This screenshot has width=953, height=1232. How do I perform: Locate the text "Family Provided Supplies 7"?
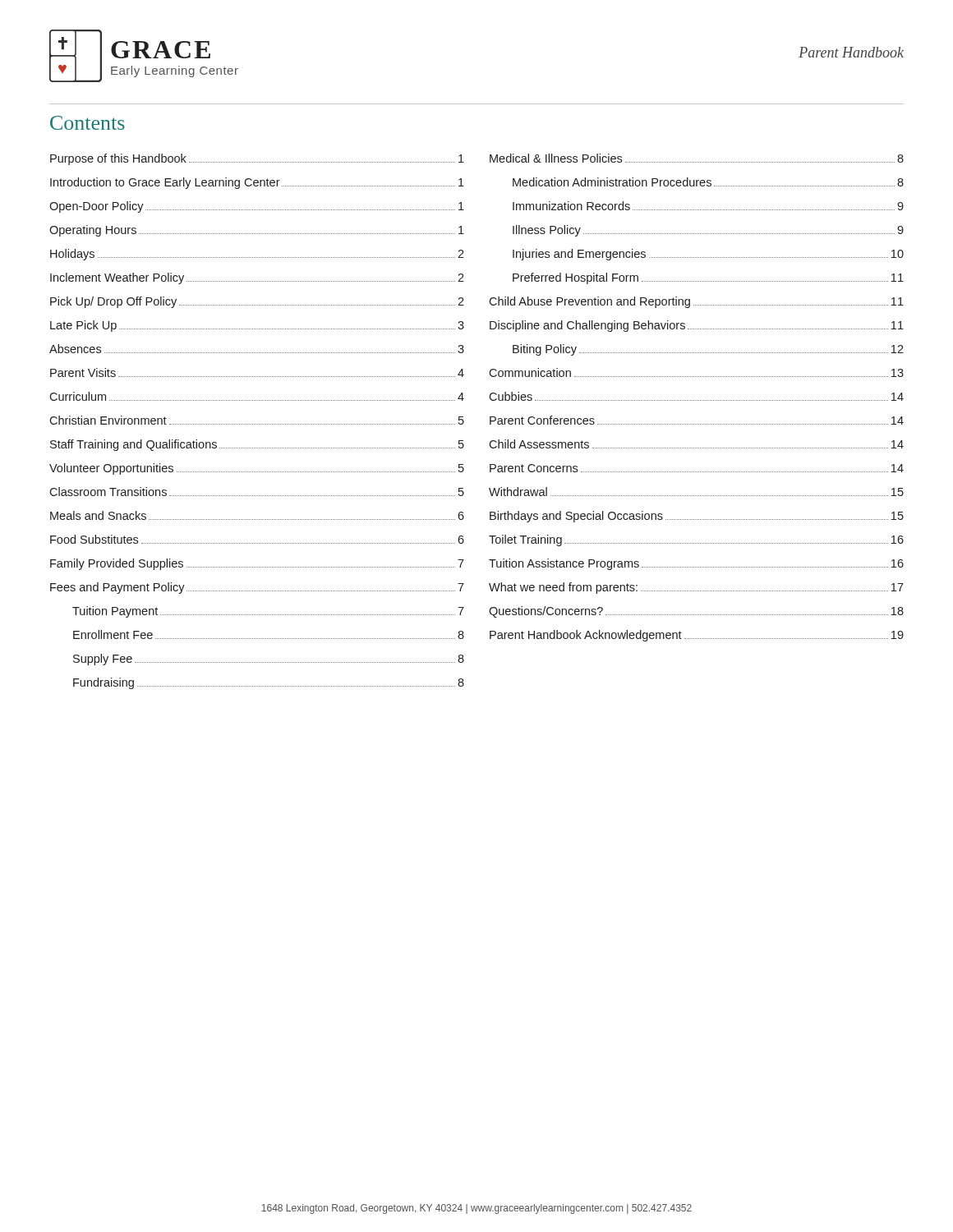click(x=257, y=563)
